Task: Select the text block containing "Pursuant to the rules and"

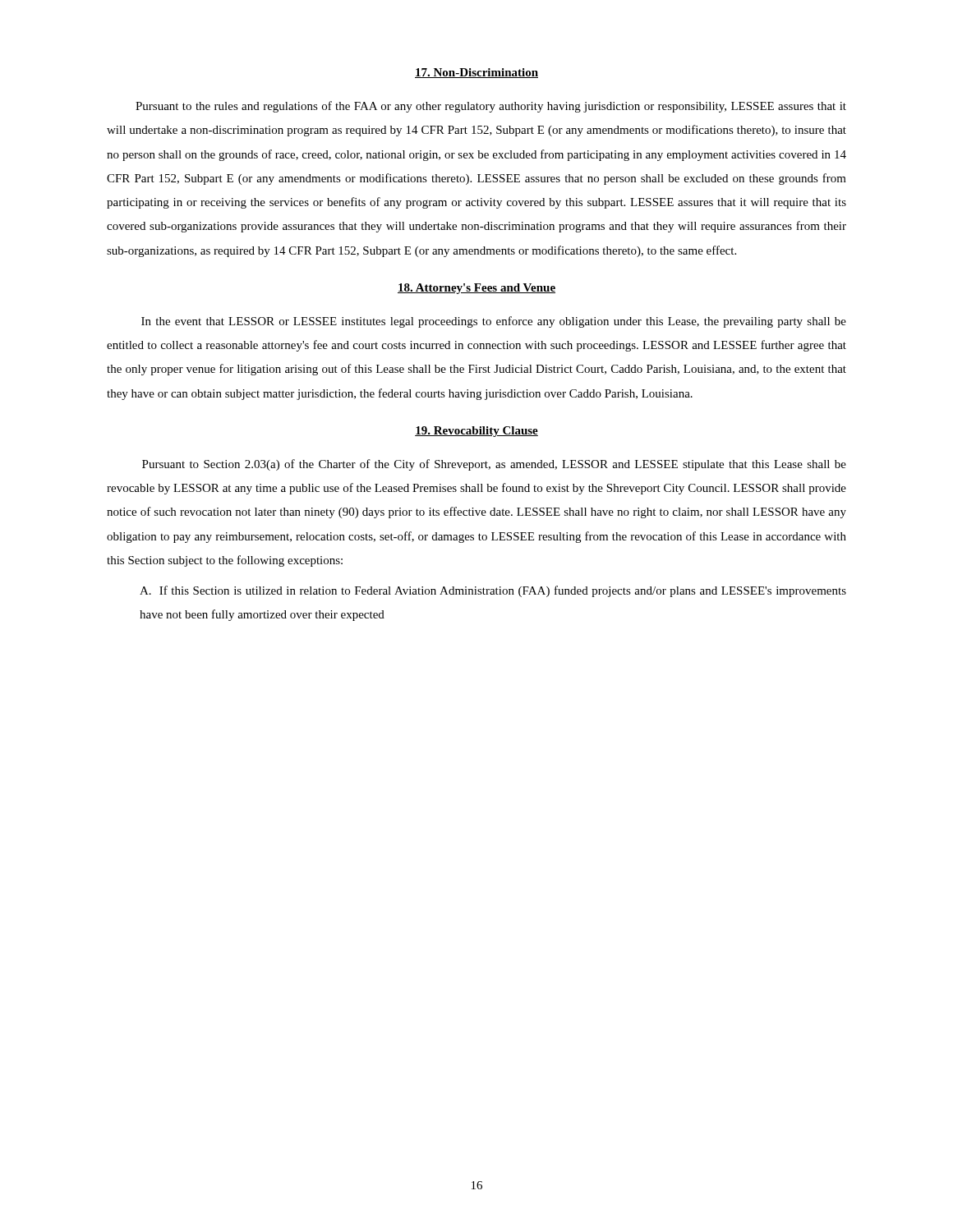Action: click(x=476, y=178)
